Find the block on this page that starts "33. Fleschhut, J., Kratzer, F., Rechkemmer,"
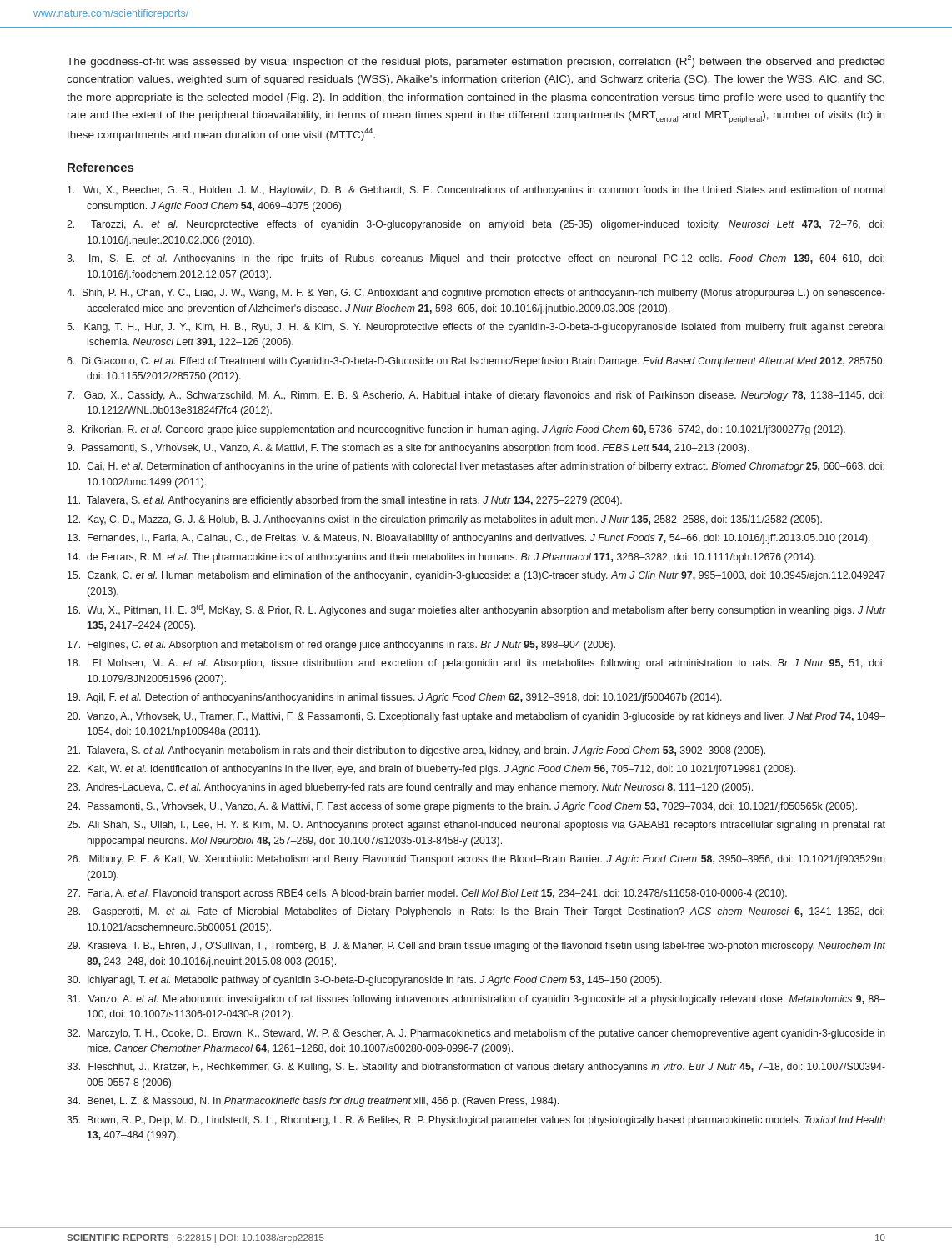This screenshot has height=1251, width=952. coord(476,1075)
